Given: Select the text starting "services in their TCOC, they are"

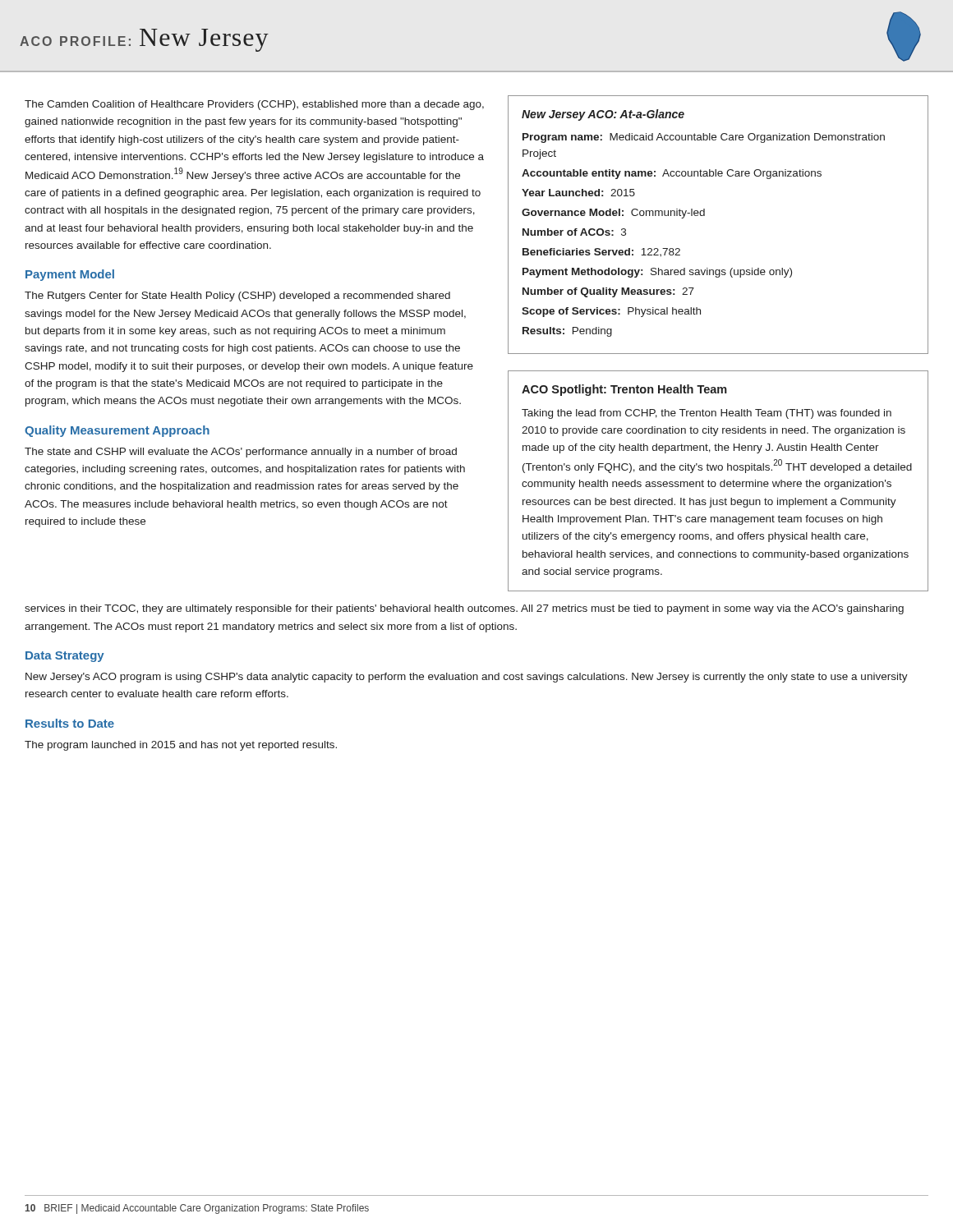Looking at the screenshot, I should coord(464,617).
